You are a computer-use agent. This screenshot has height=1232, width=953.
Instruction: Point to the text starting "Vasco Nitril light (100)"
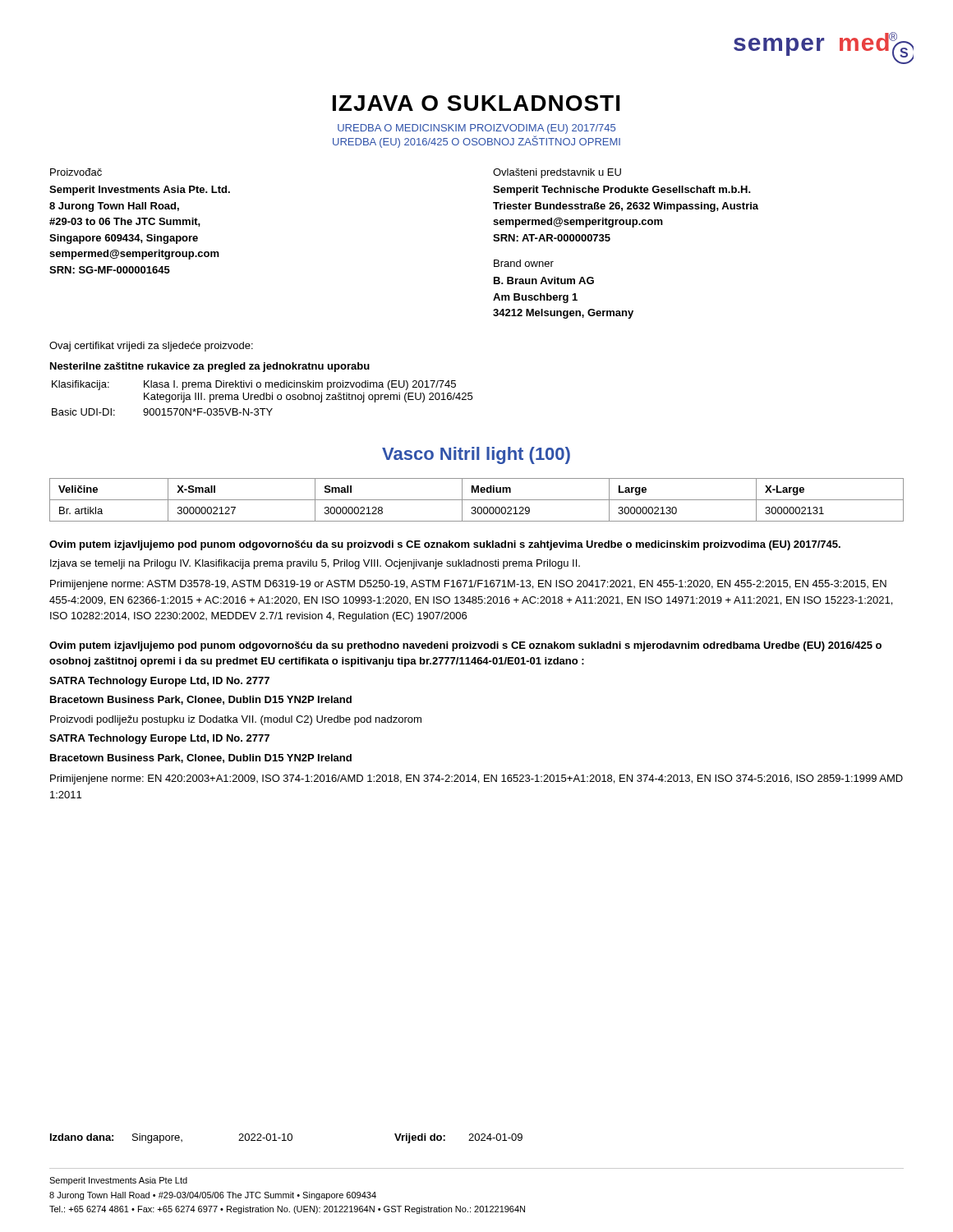tap(476, 453)
